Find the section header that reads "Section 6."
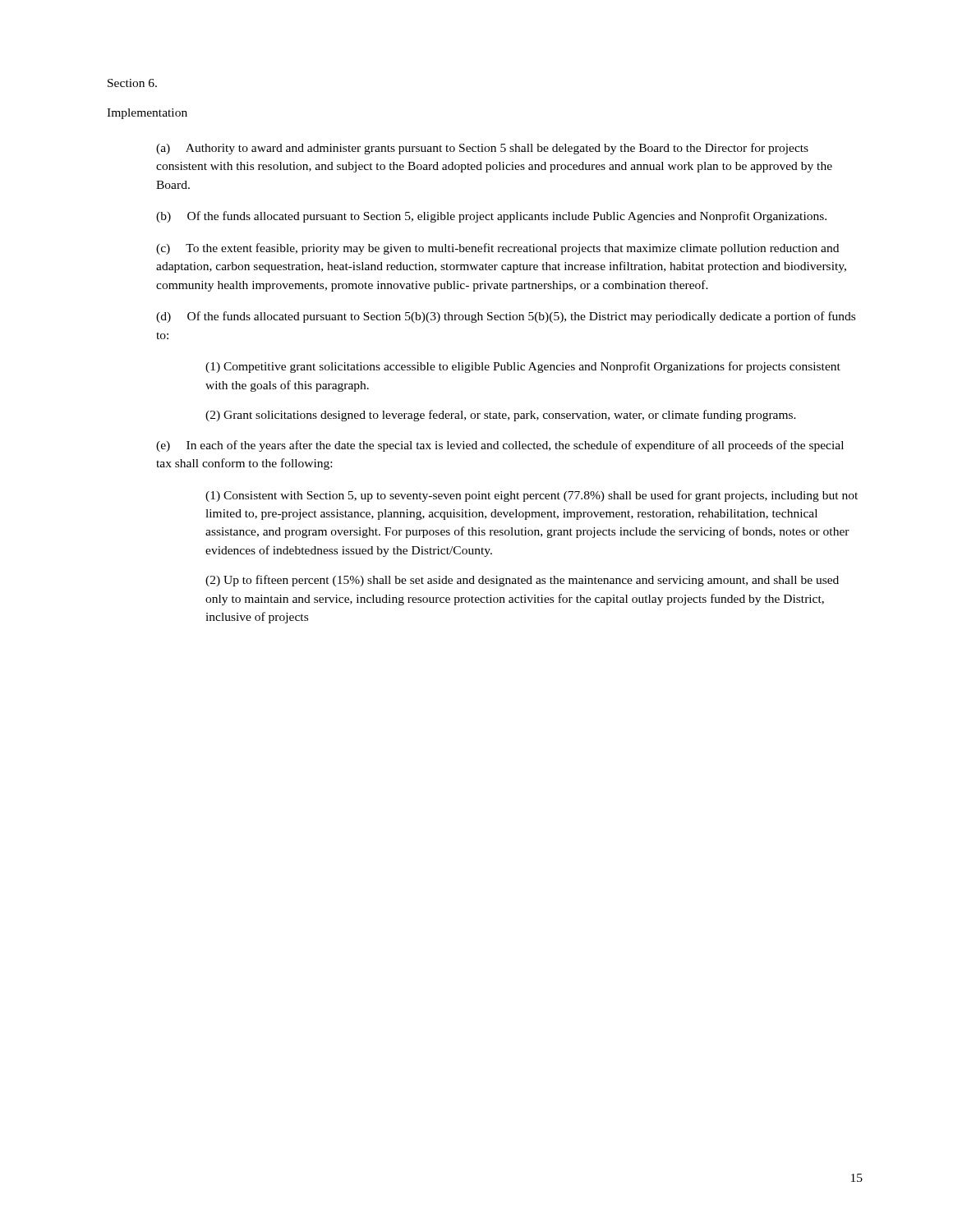 point(132,83)
